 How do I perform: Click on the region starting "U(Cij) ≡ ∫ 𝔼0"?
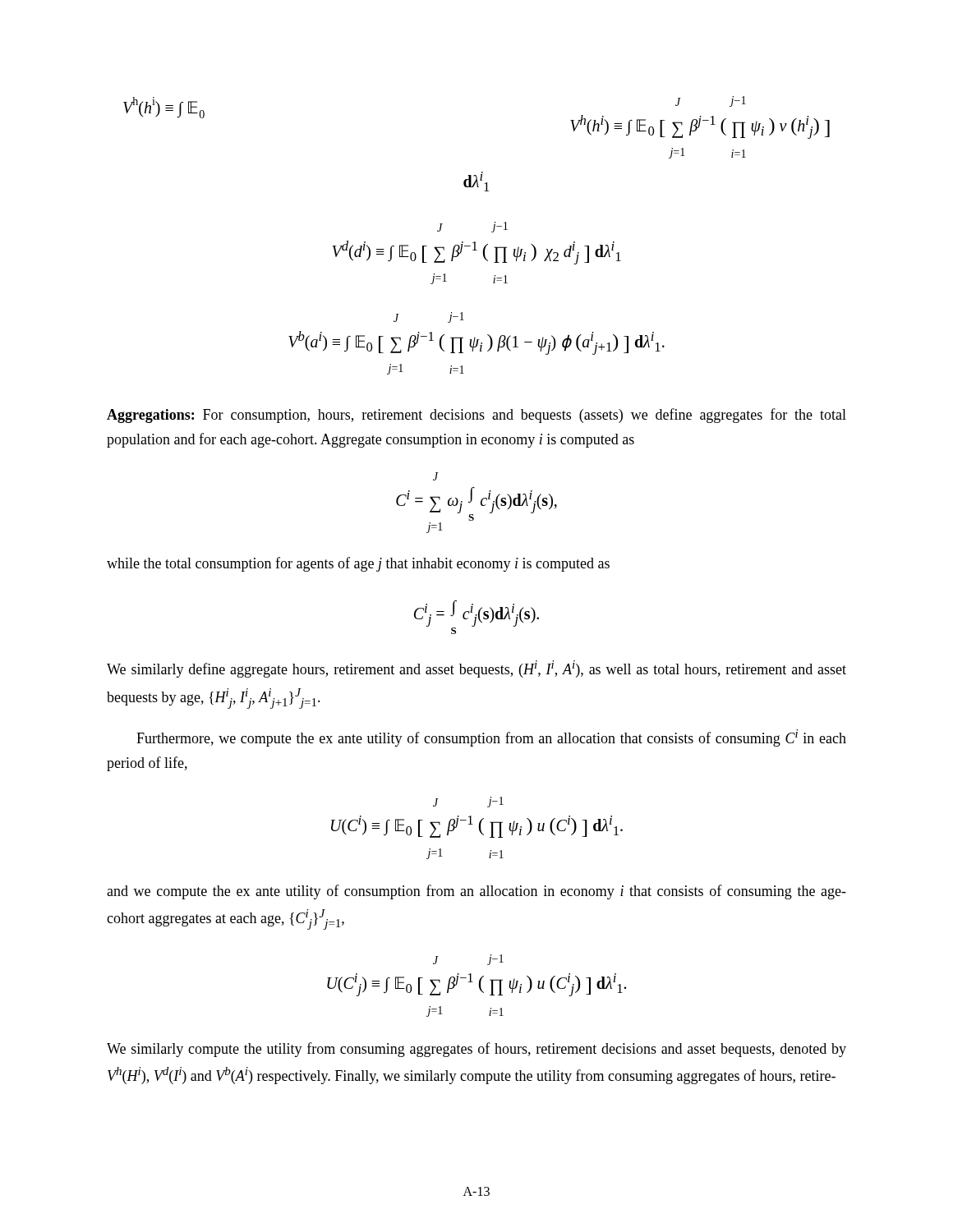pyautogui.click(x=476, y=985)
